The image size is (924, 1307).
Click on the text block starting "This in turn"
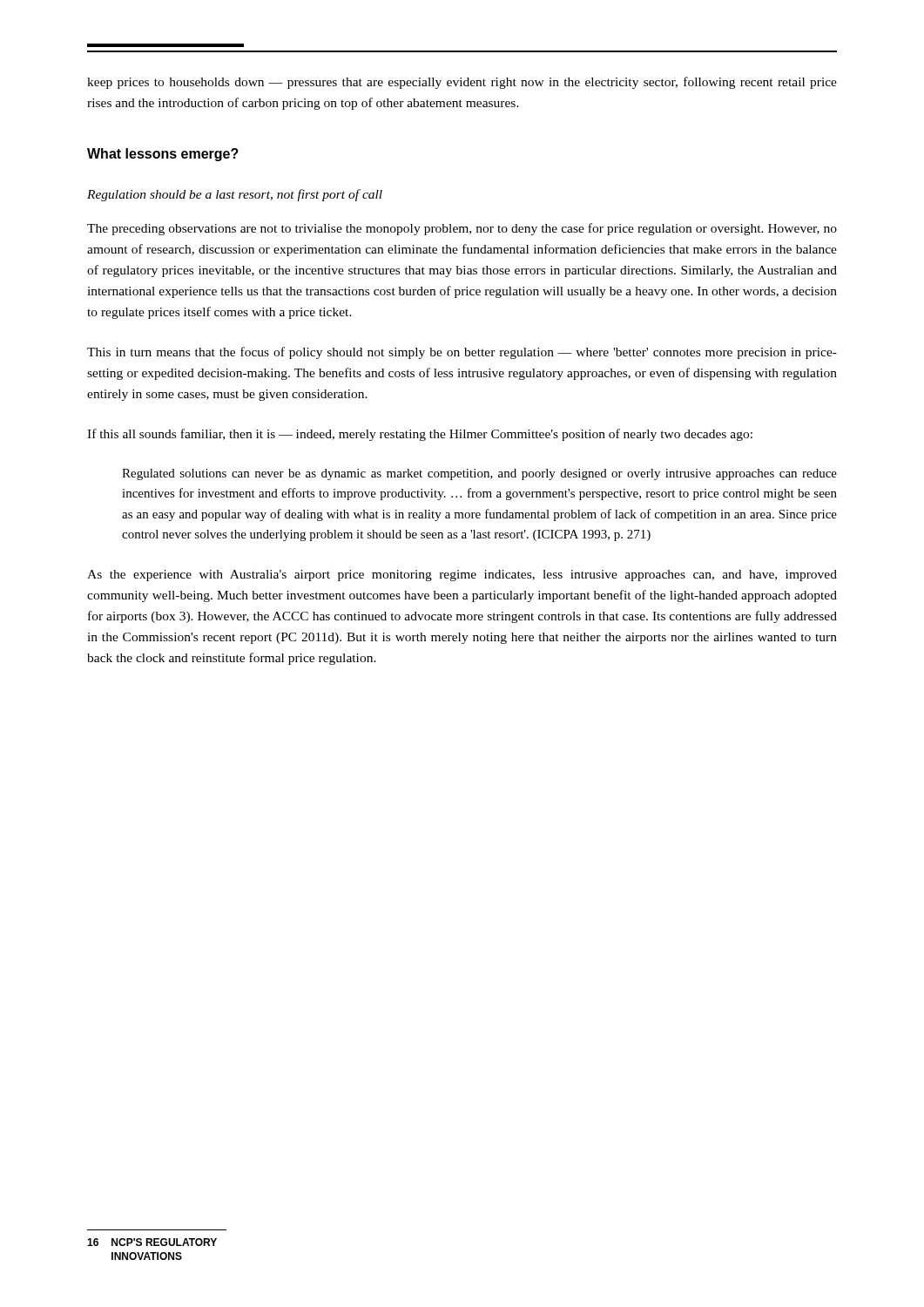(462, 373)
